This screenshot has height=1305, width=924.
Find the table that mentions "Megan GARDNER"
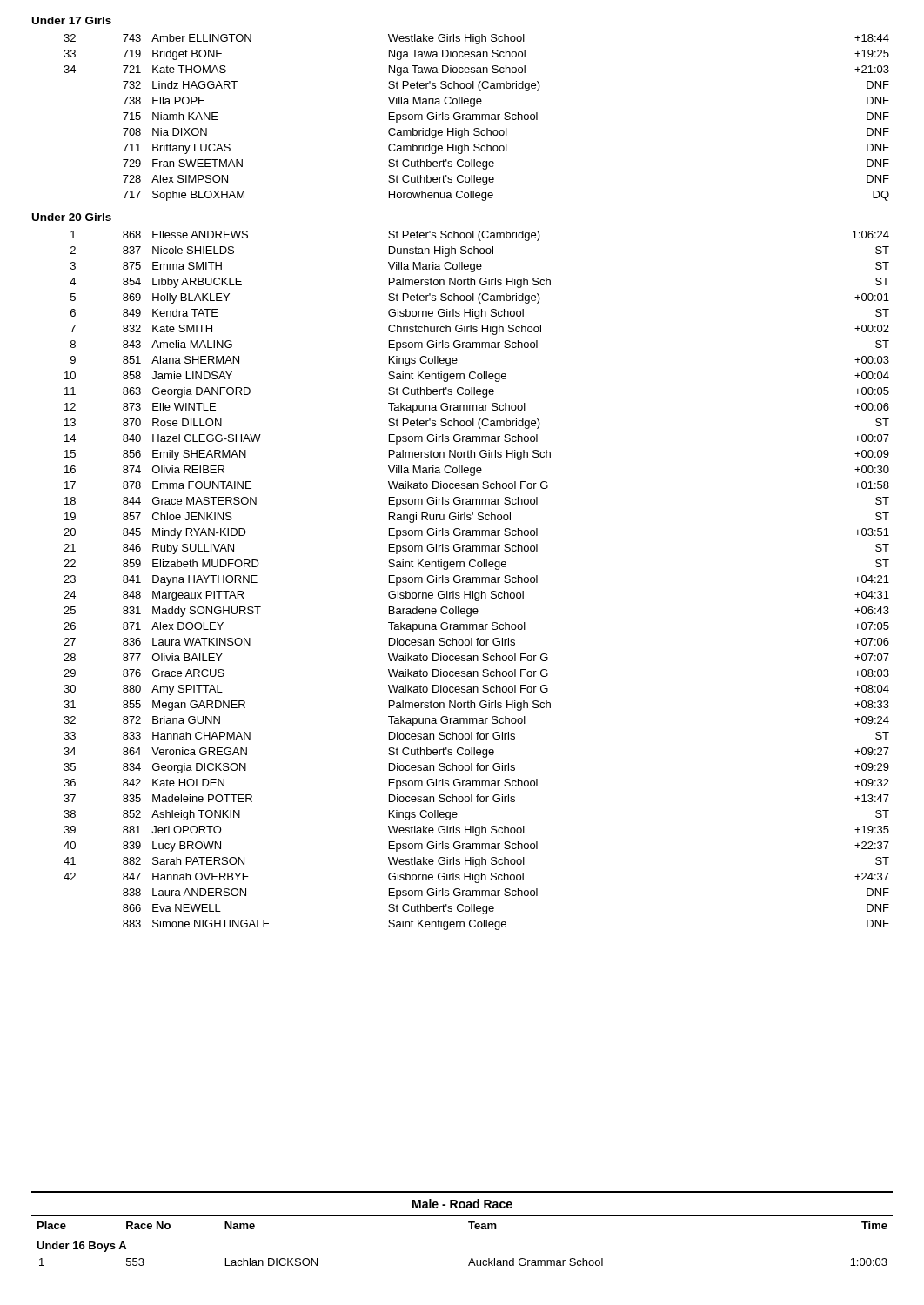click(462, 579)
